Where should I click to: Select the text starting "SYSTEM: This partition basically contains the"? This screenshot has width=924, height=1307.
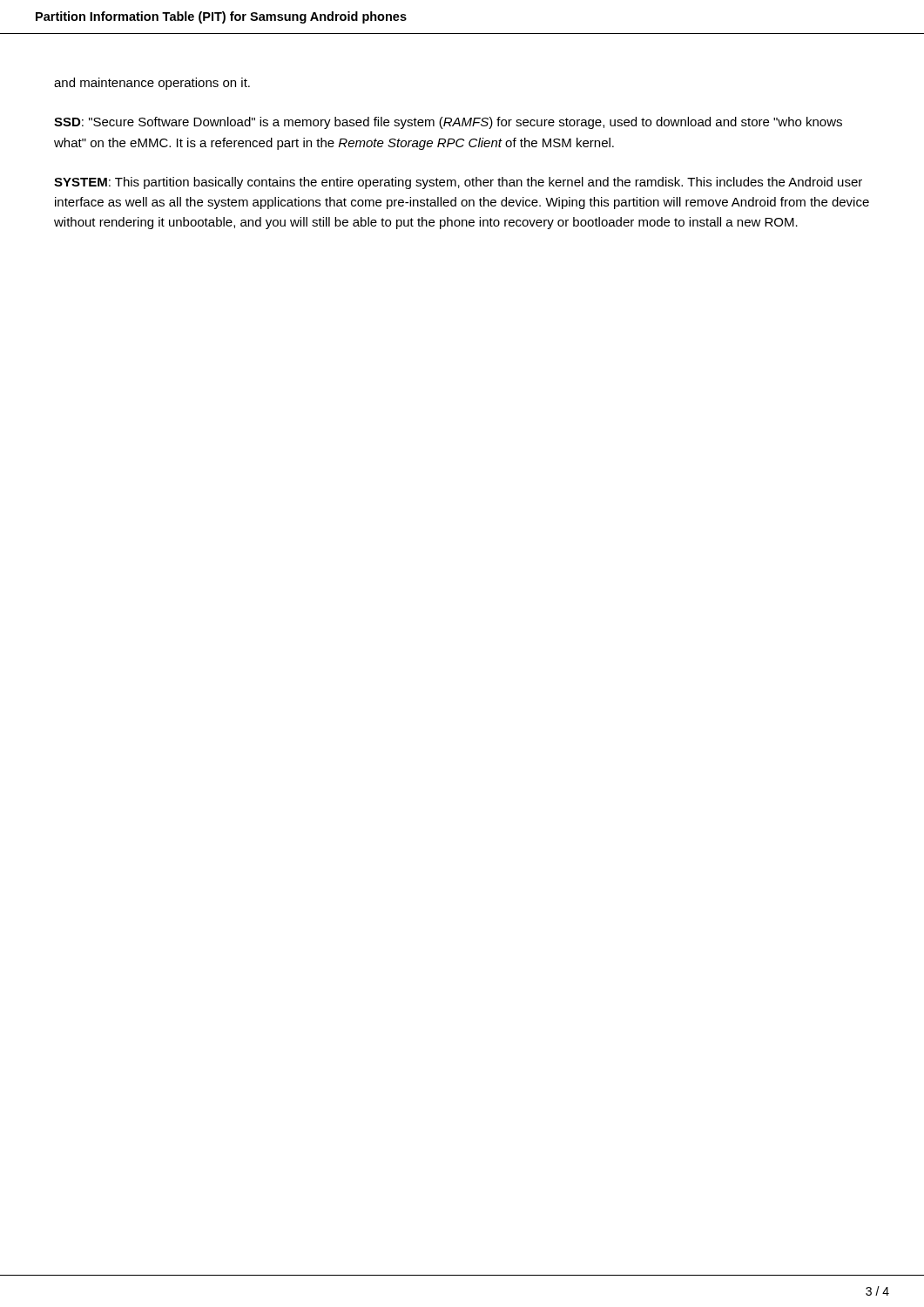462,202
